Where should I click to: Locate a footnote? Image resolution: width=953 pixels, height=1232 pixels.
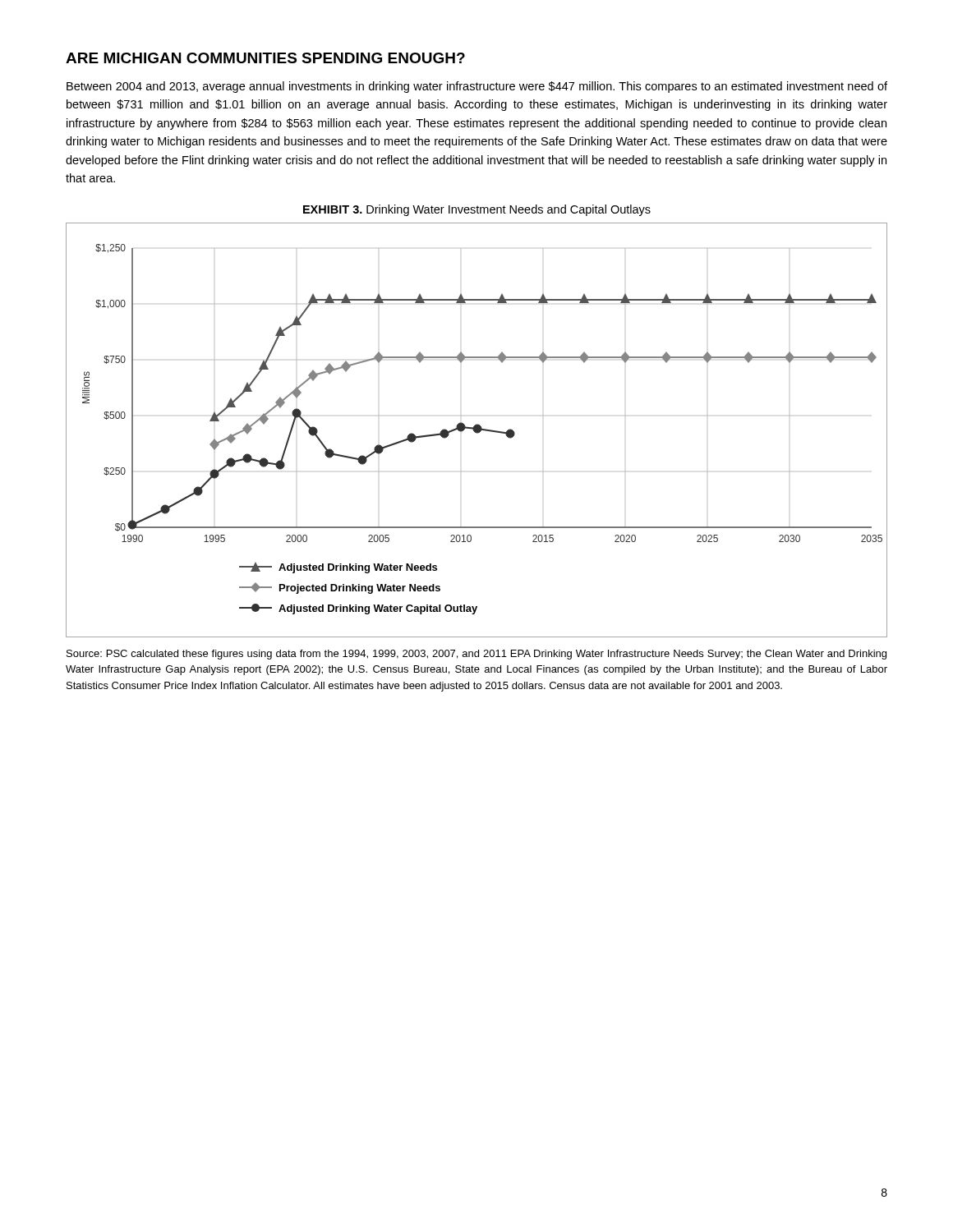(x=476, y=669)
